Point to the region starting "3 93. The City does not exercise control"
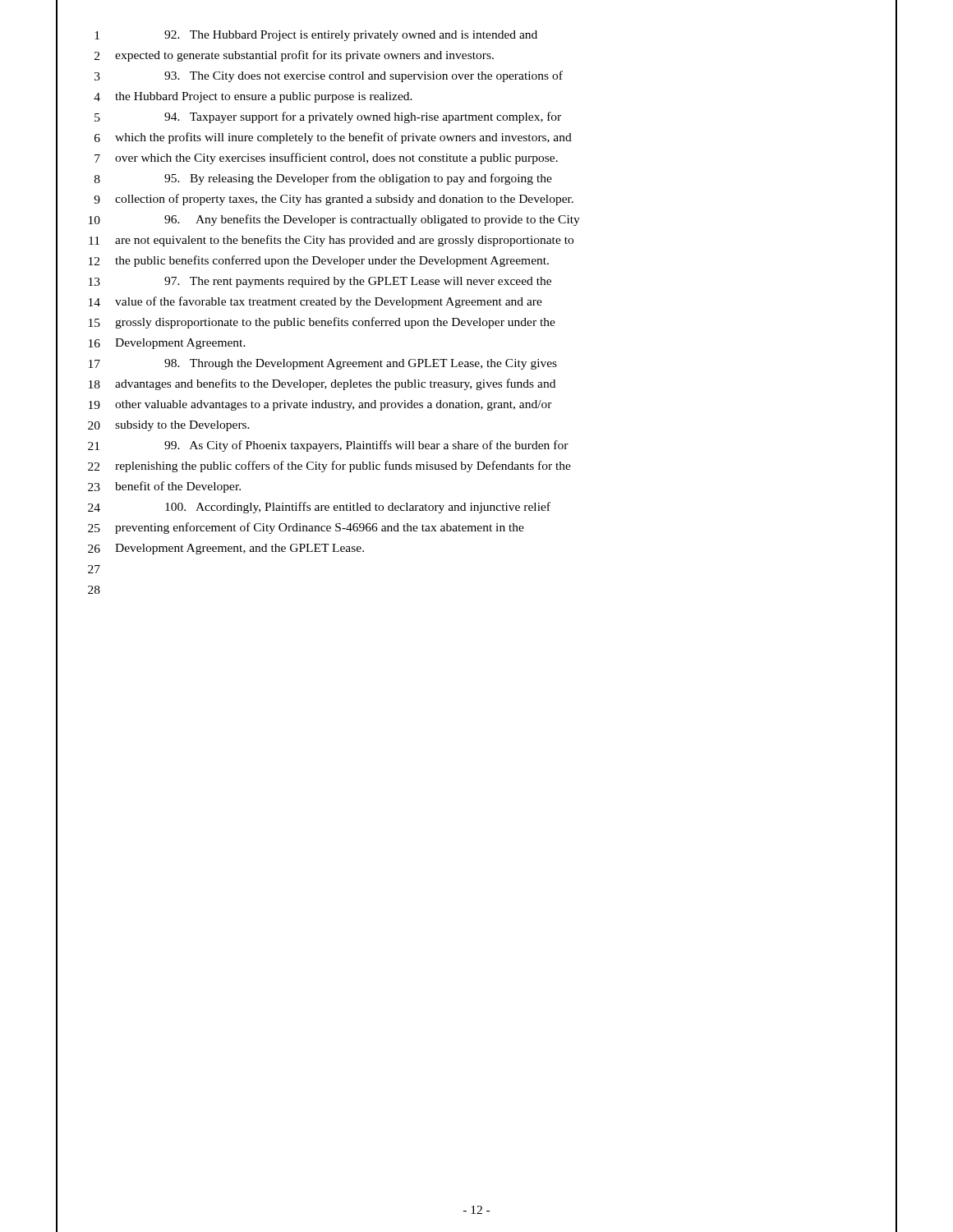This screenshot has height=1232, width=953. click(x=476, y=86)
